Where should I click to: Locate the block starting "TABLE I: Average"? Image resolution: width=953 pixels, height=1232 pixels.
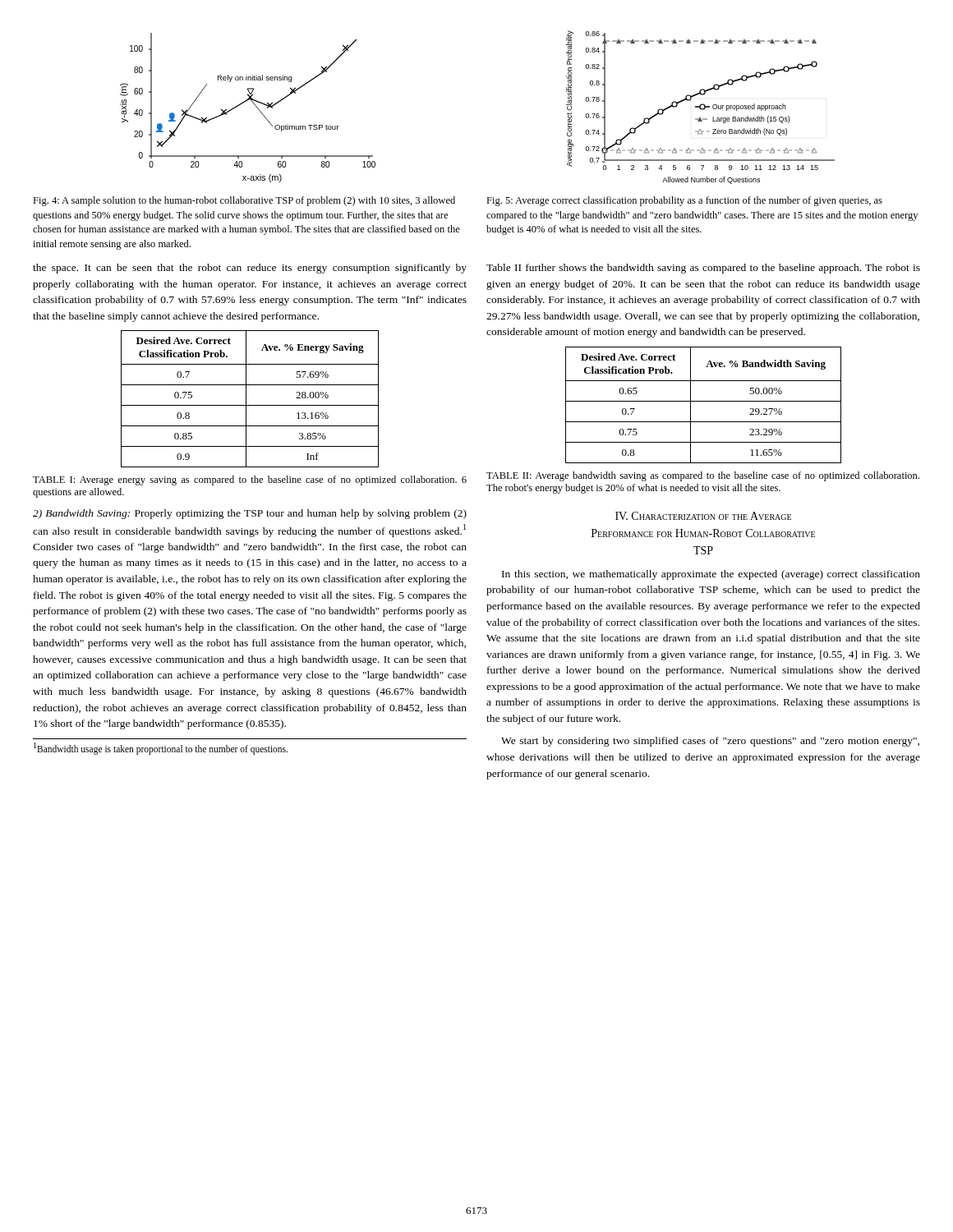(x=250, y=486)
